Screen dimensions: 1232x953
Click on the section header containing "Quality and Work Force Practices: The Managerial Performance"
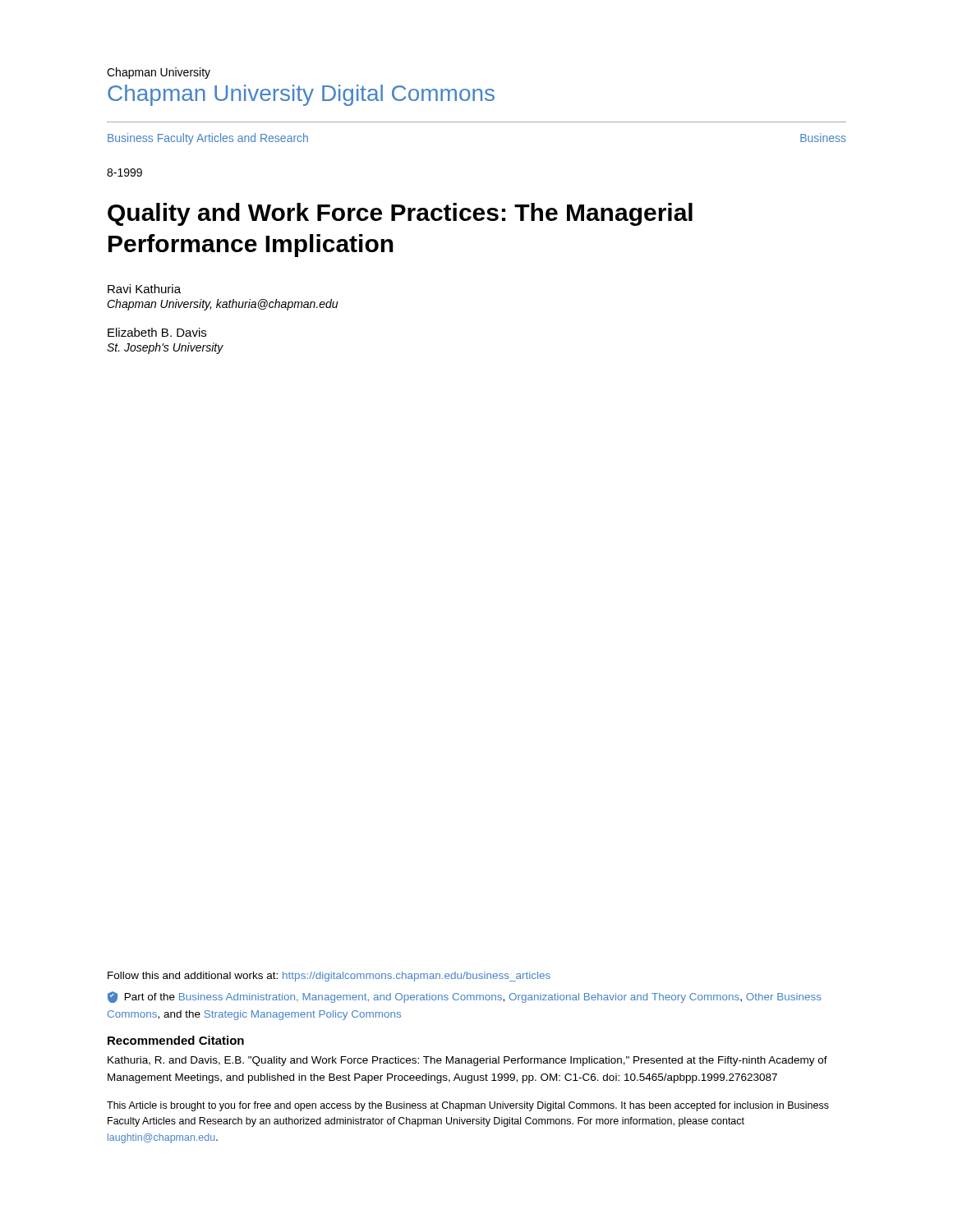point(400,228)
